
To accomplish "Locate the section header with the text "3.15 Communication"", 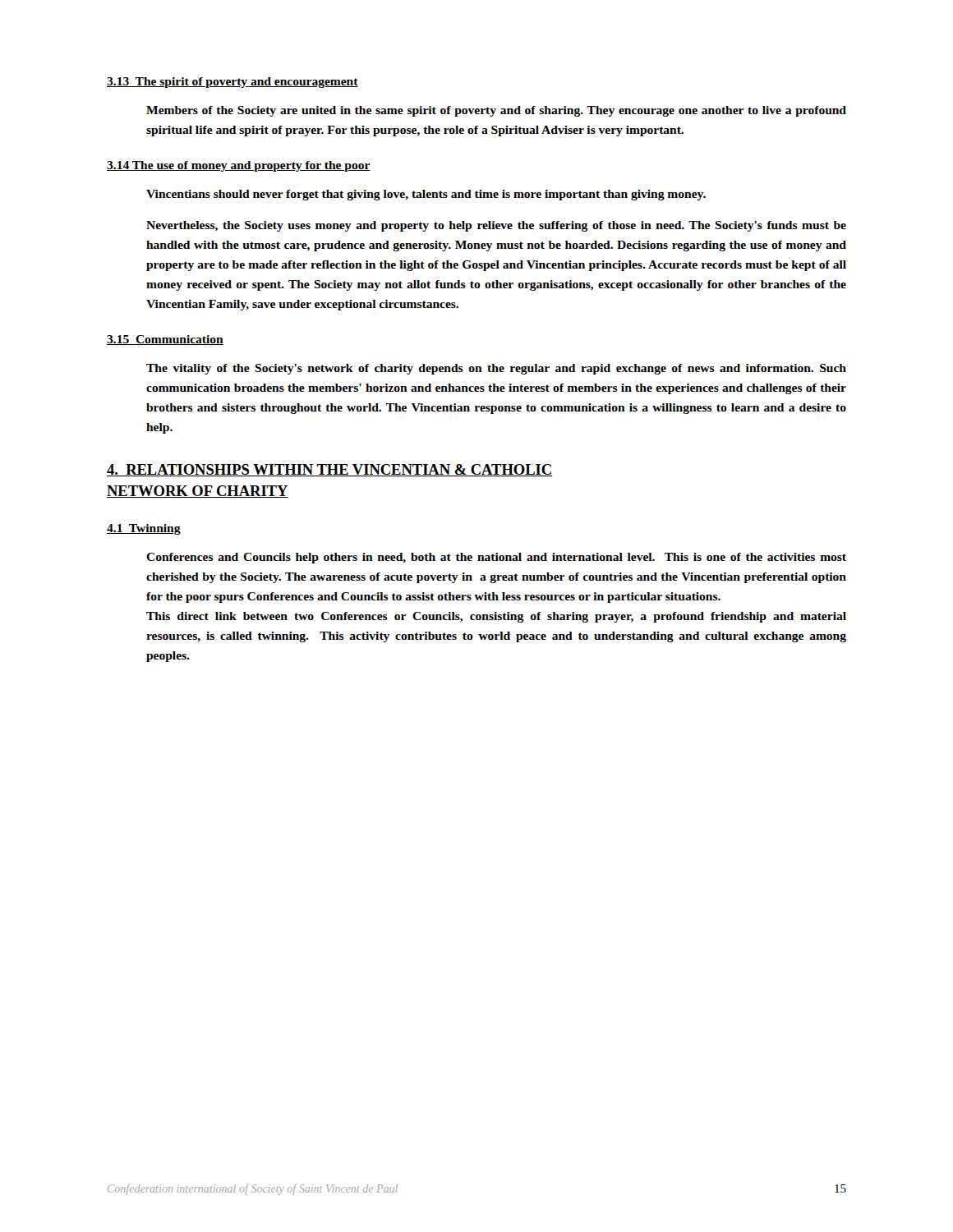I will (x=165, y=339).
